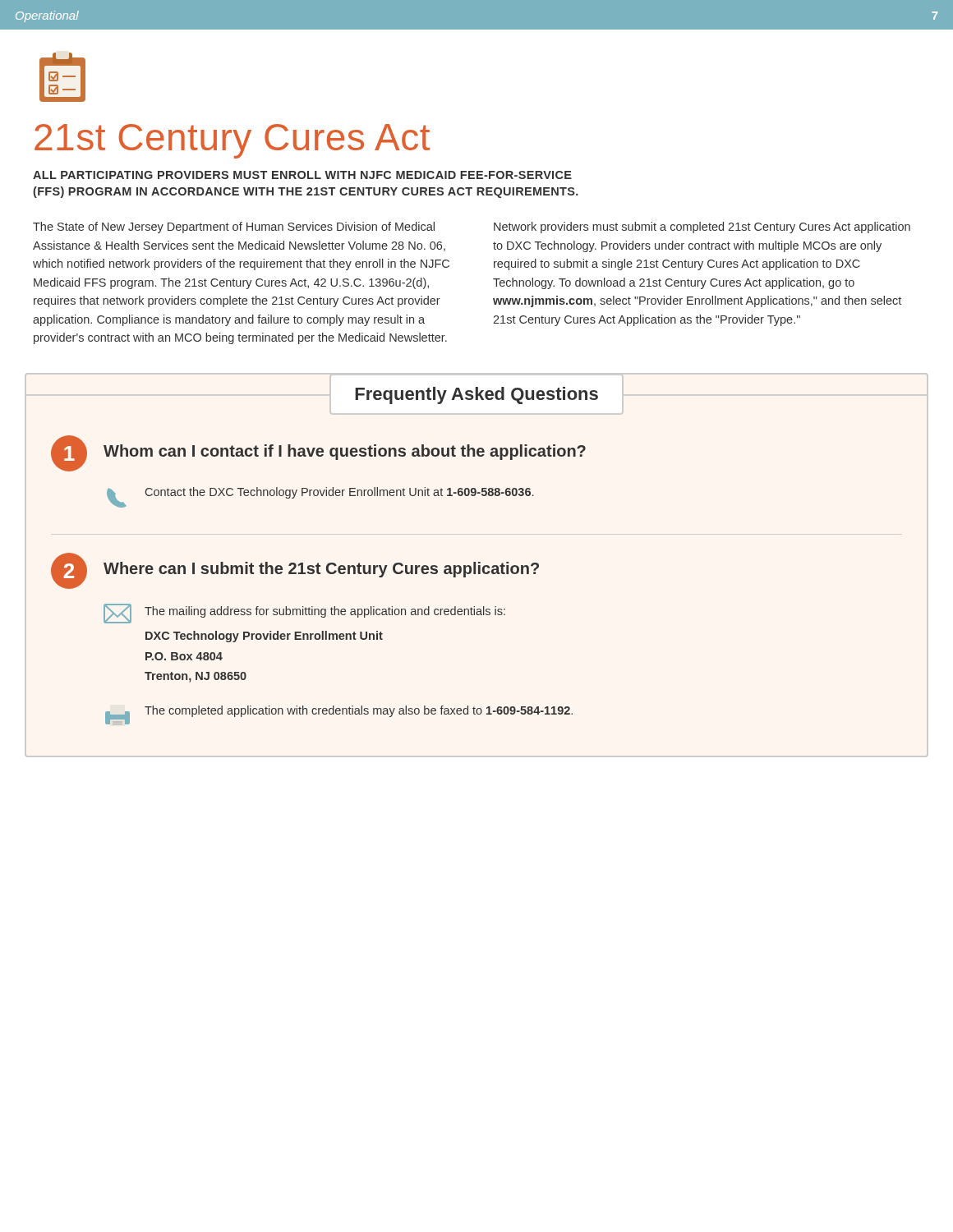Find the illustration
Image resolution: width=953 pixels, height=1232 pixels.
click(62, 70)
